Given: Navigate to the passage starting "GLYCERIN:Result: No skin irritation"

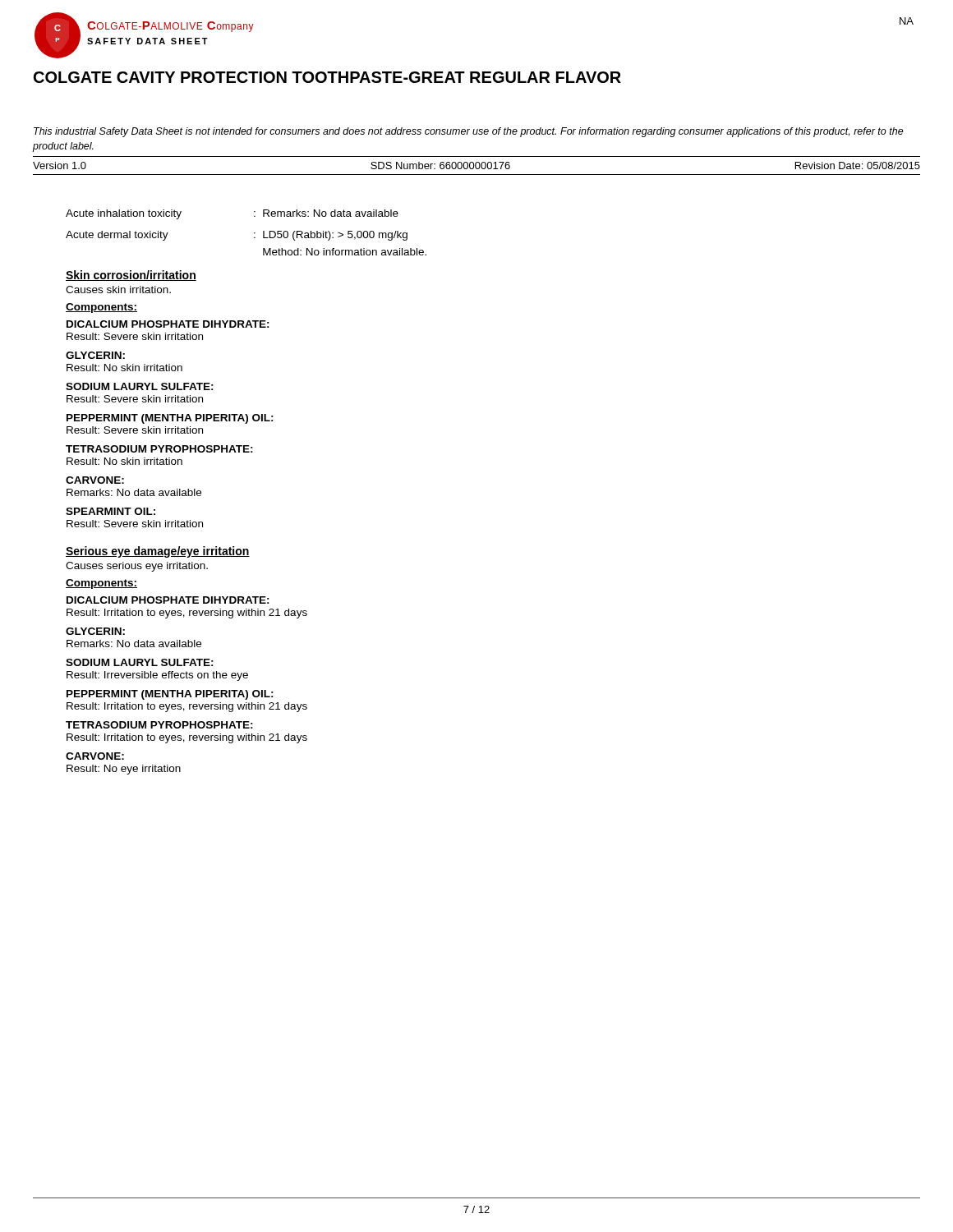Looking at the screenshot, I should (x=124, y=361).
